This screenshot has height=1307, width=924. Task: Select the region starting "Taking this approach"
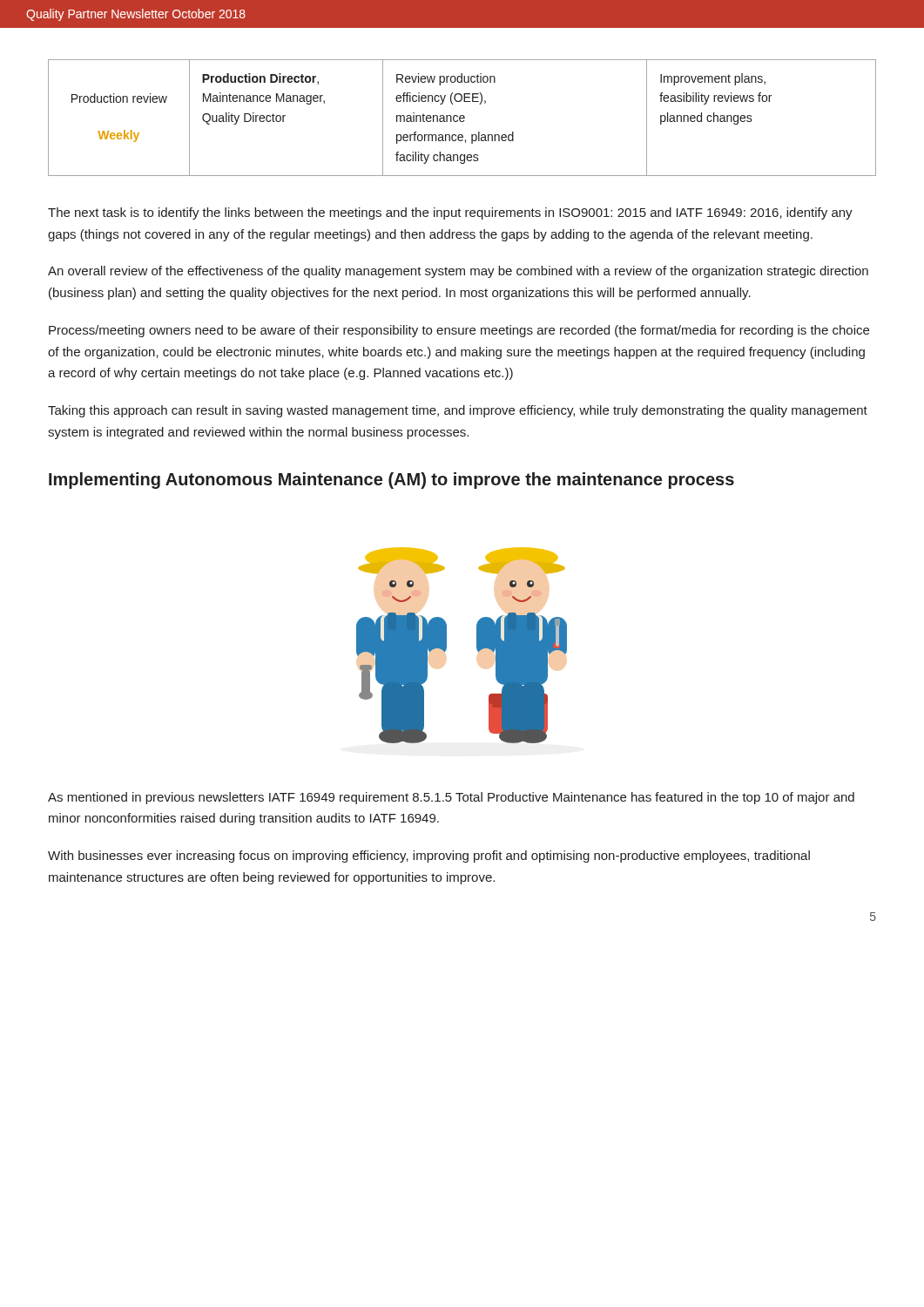pyautogui.click(x=458, y=421)
